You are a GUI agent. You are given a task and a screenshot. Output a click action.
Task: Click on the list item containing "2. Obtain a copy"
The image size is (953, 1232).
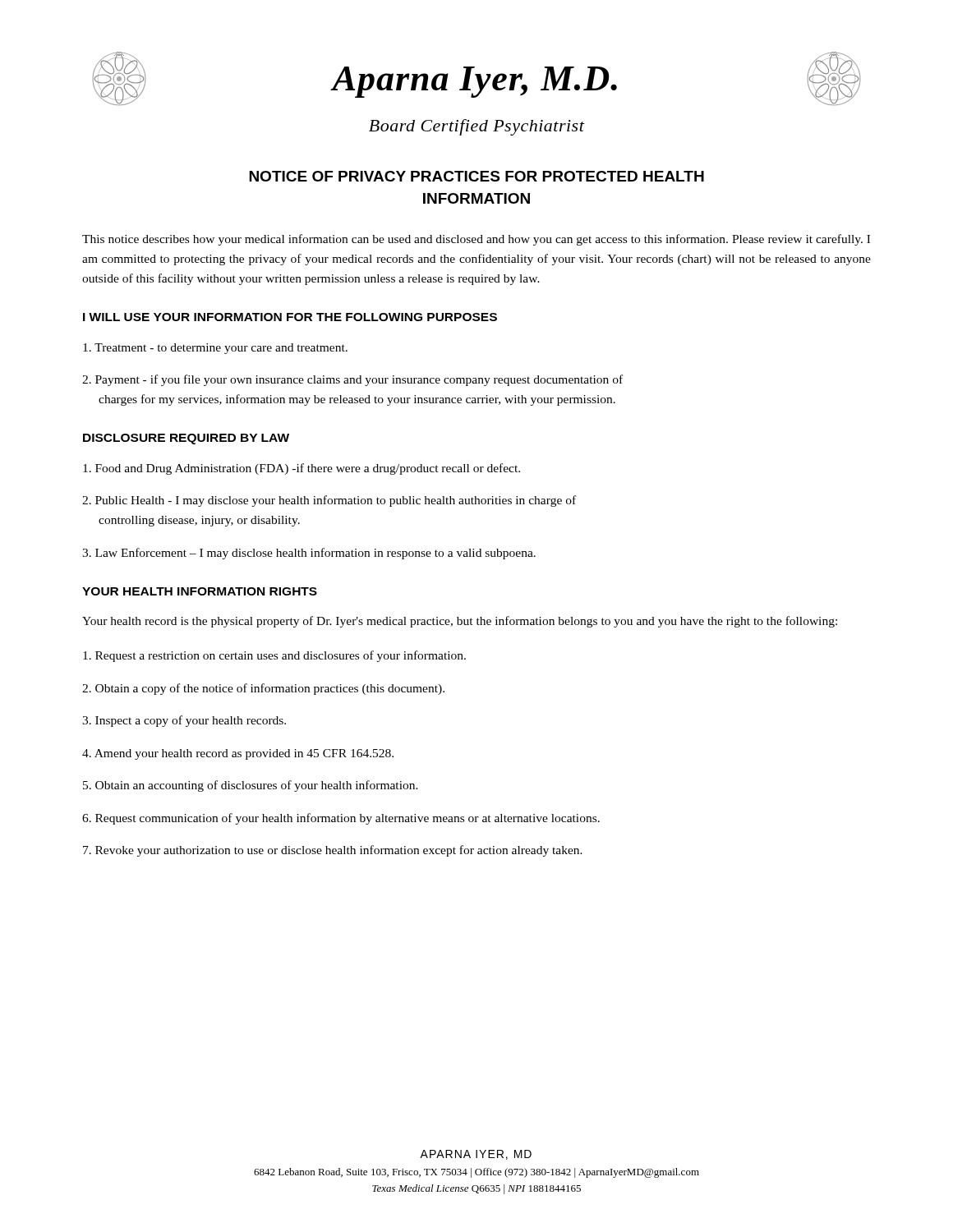tap(263, 689)
